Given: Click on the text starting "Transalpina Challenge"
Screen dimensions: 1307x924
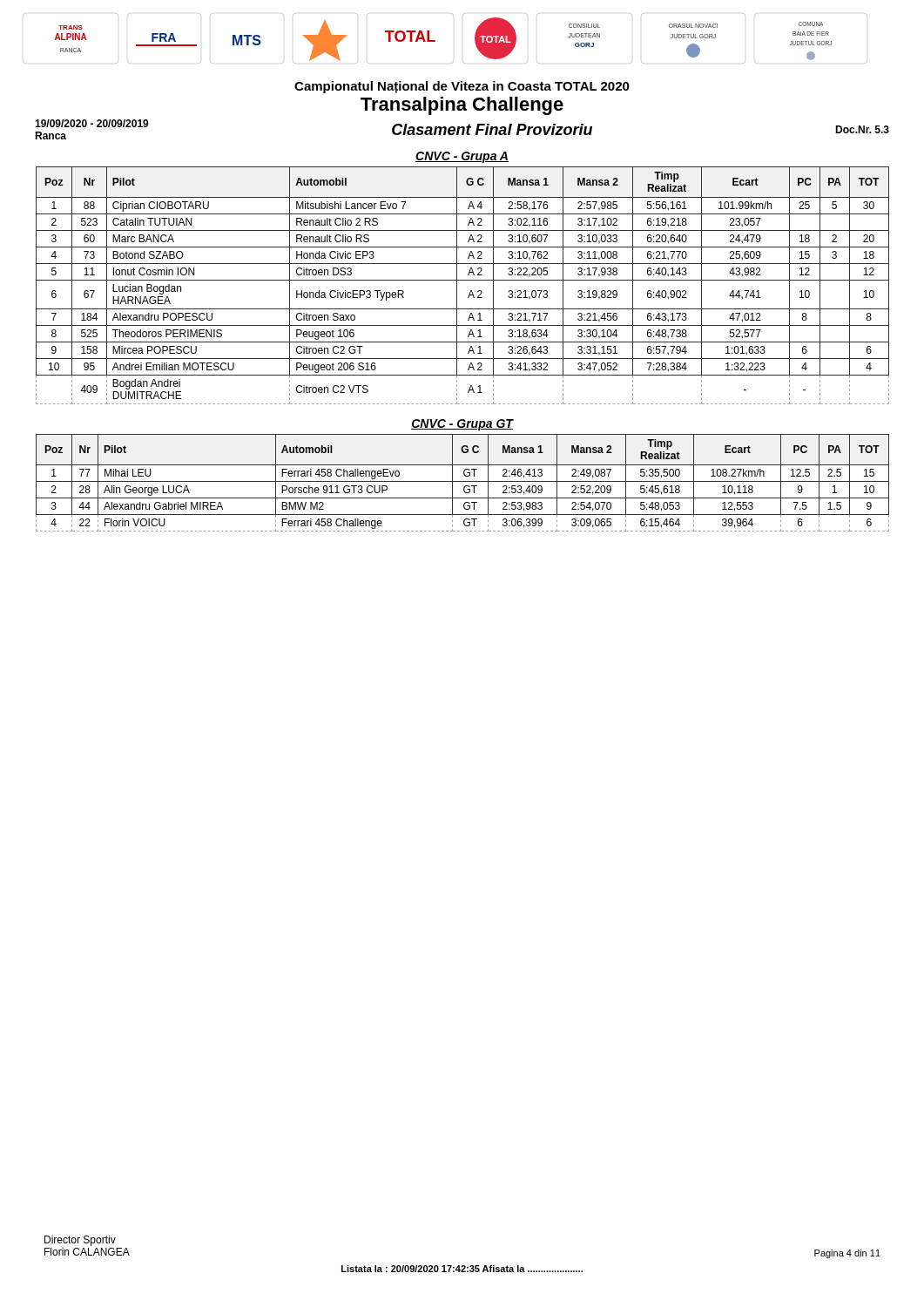Looking at the screenshot, I should pyautogui.click(x=462, y=104).
